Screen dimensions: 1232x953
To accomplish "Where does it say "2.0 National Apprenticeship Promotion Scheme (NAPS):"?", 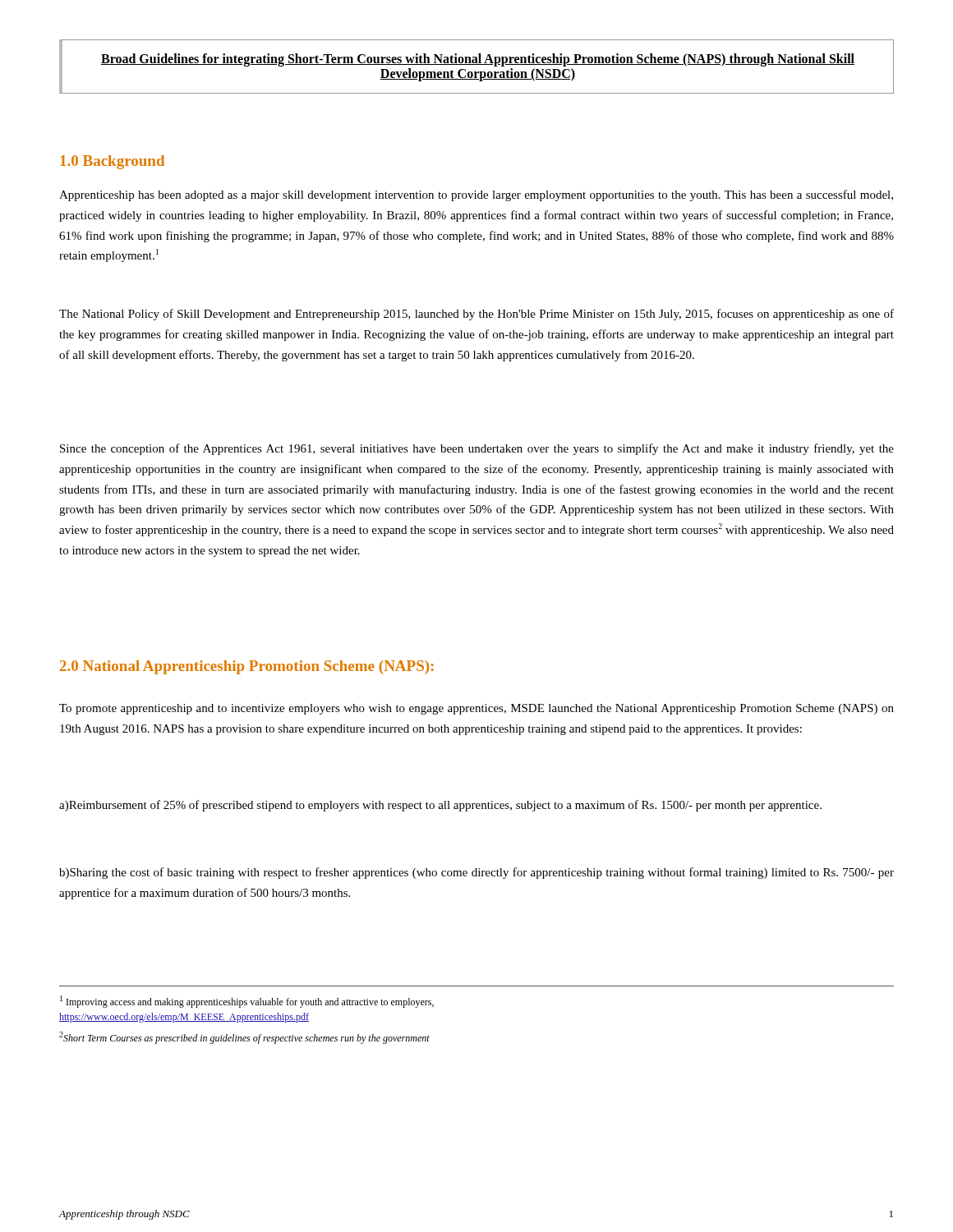I will (x=247, y=666).
